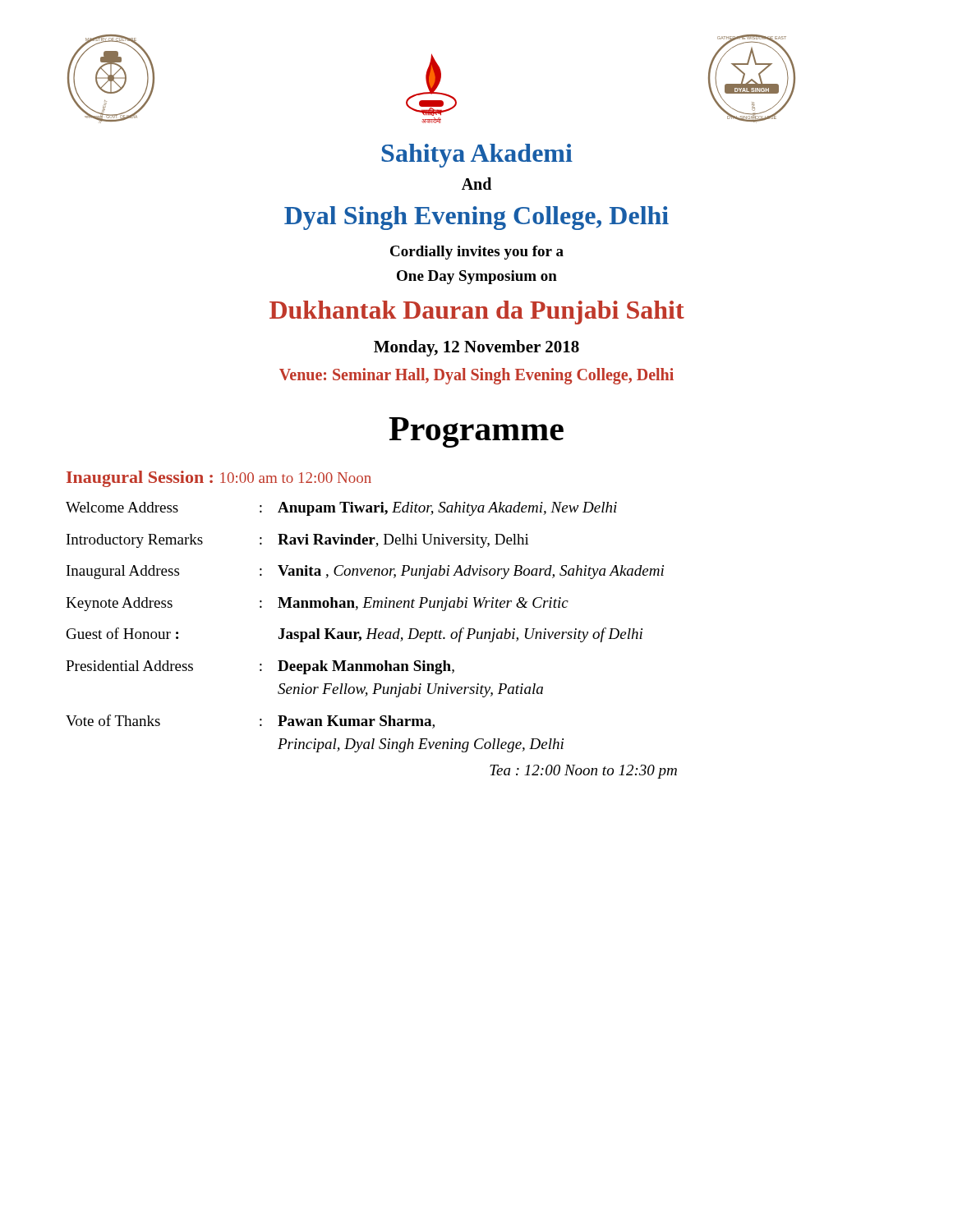Where does it say "Sahitya Akademi"?

point(476,153)
